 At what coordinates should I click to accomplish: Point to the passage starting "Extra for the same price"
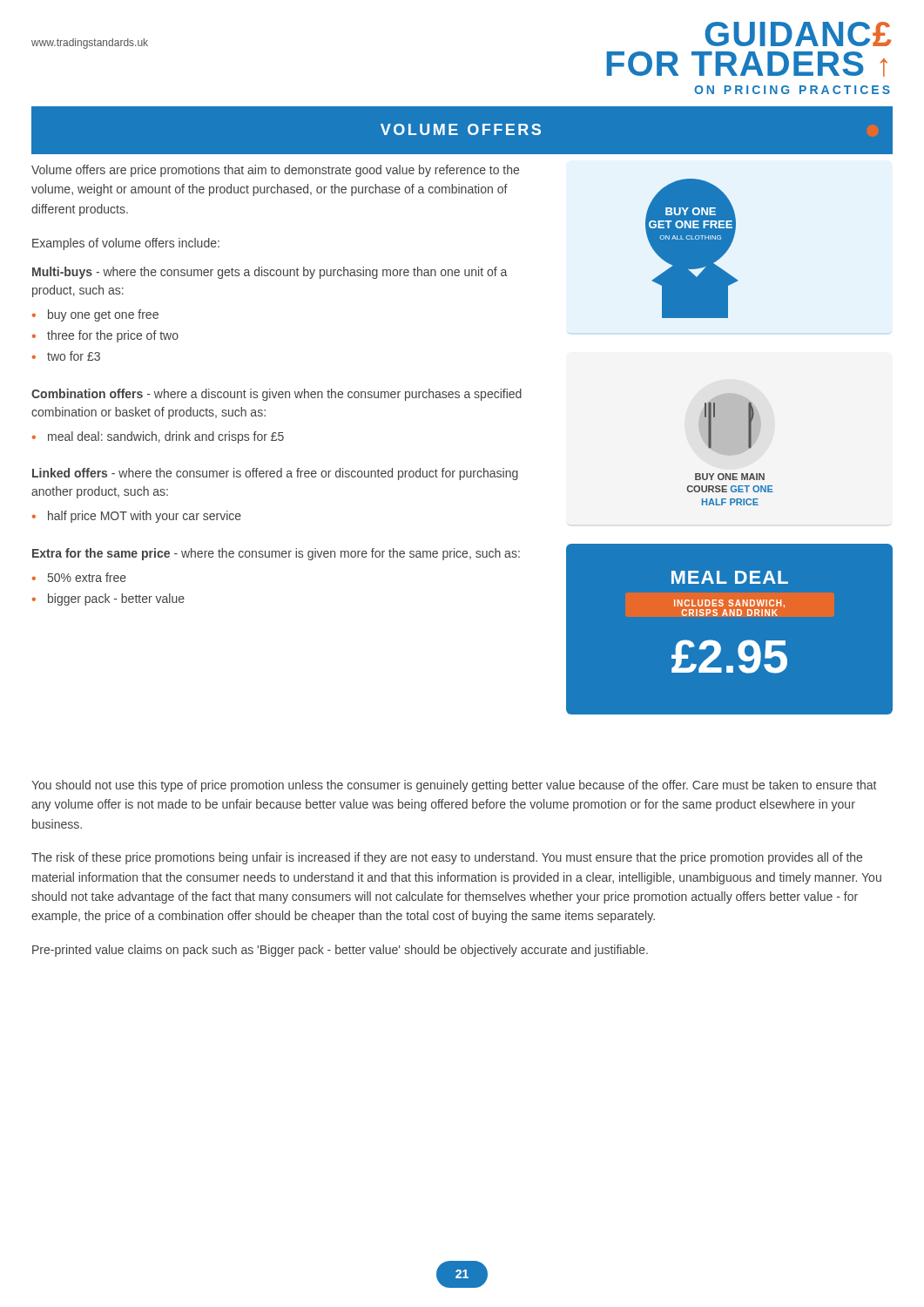point(276,553)
